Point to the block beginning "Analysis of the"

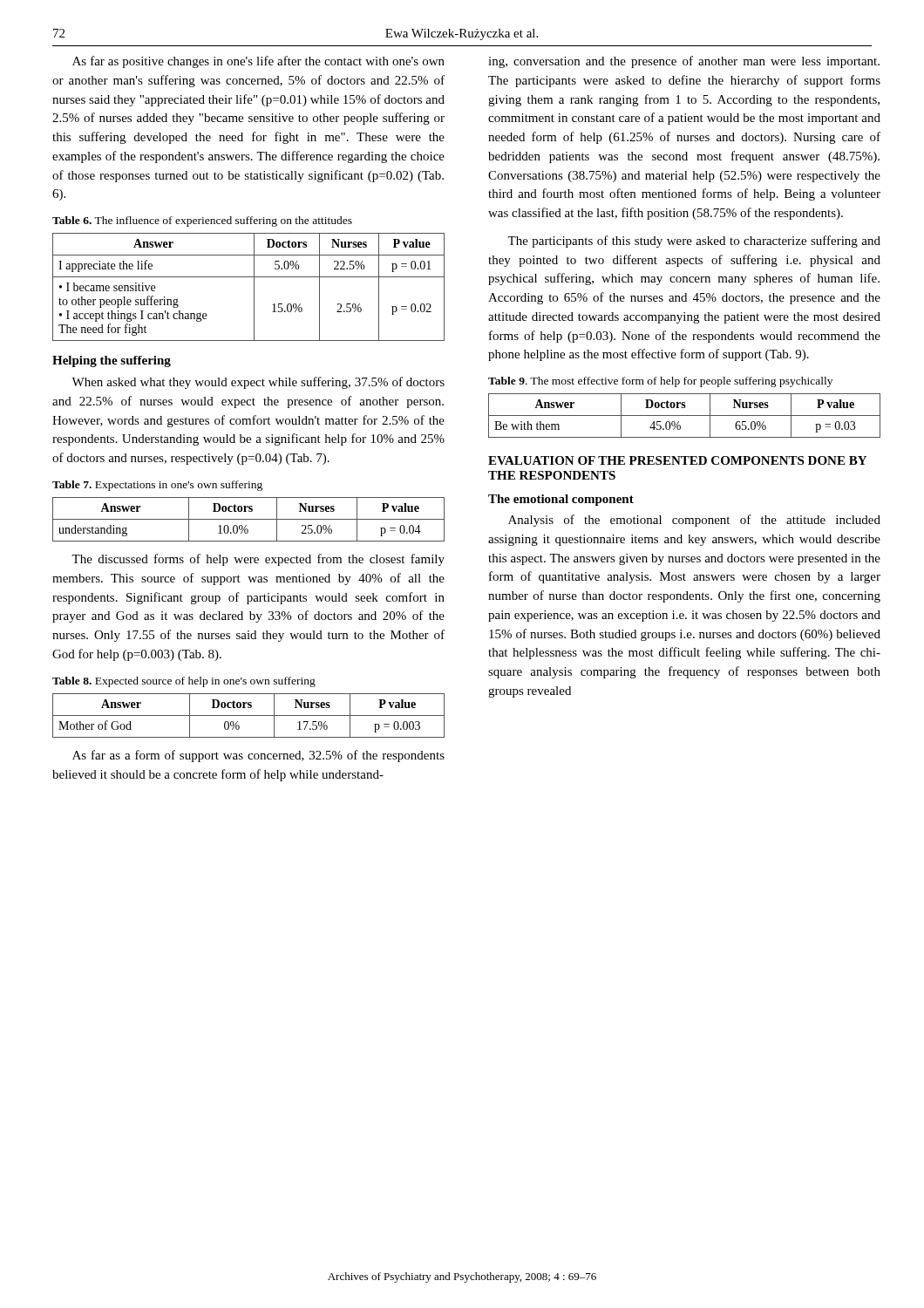click(x=684, y=606)
